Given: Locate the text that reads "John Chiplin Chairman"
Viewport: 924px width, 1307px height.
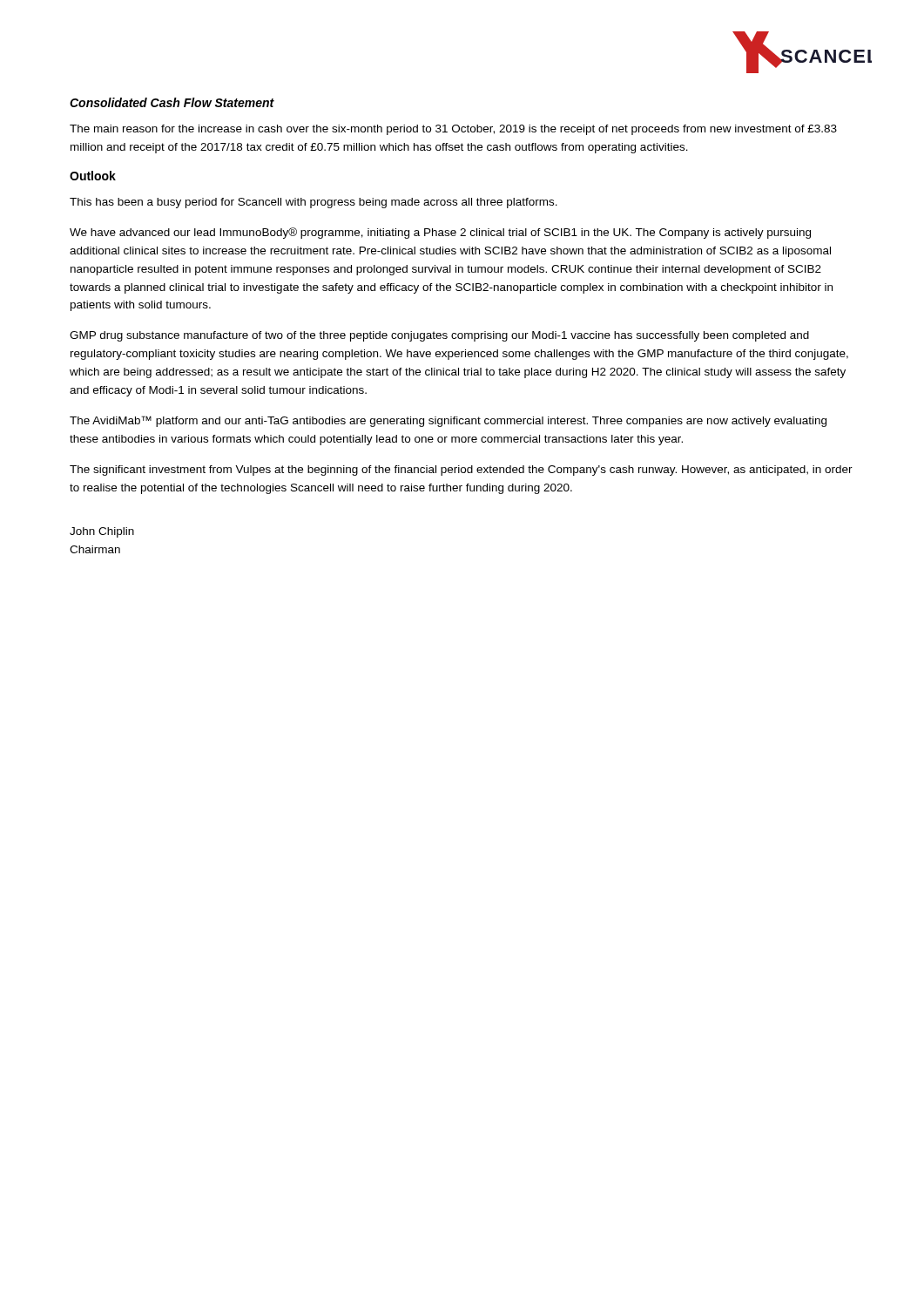Looking at the screenshot, I should pyautogui.click(x=102, y=540).
